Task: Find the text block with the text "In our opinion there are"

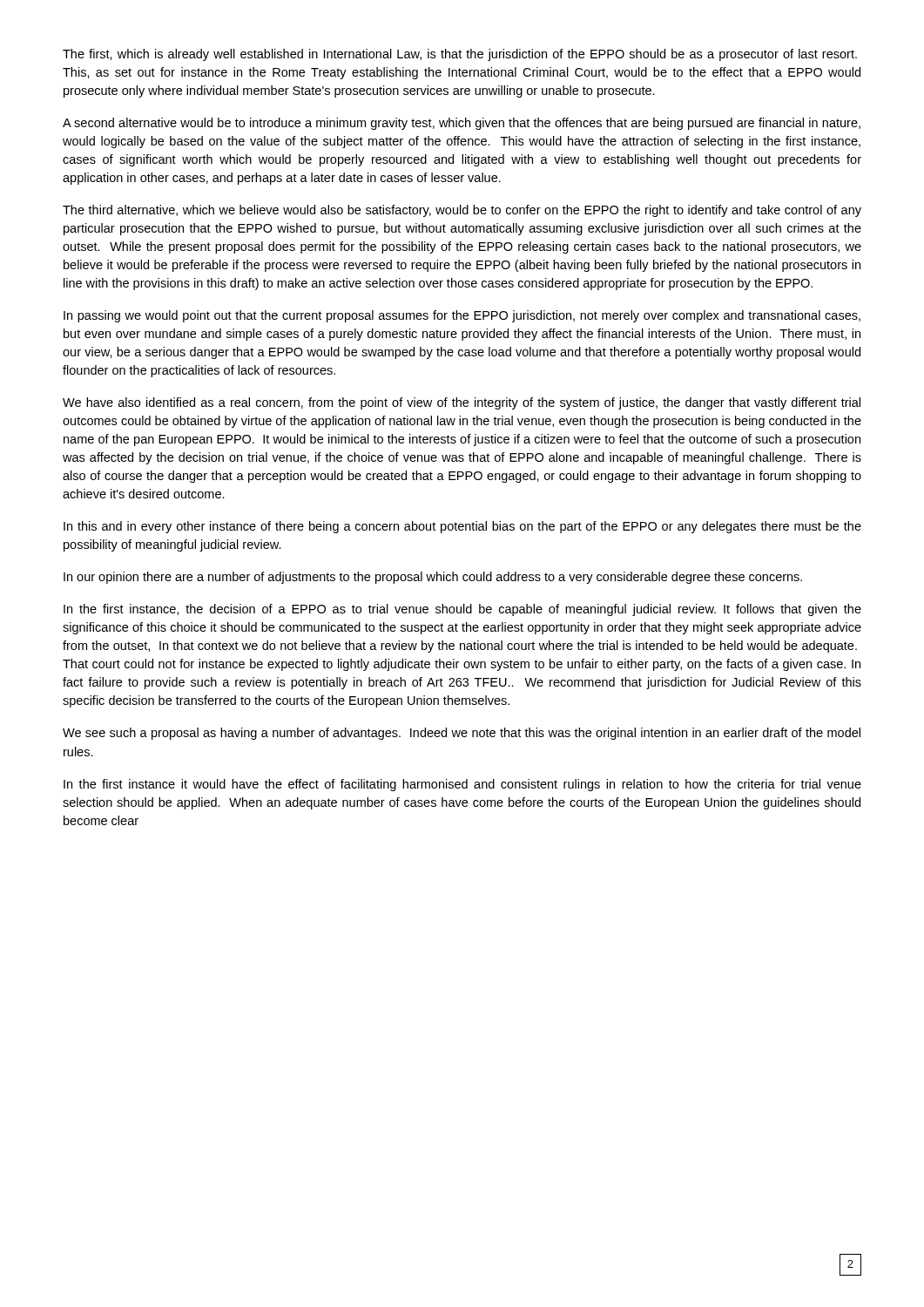Action: coord(433,577)
